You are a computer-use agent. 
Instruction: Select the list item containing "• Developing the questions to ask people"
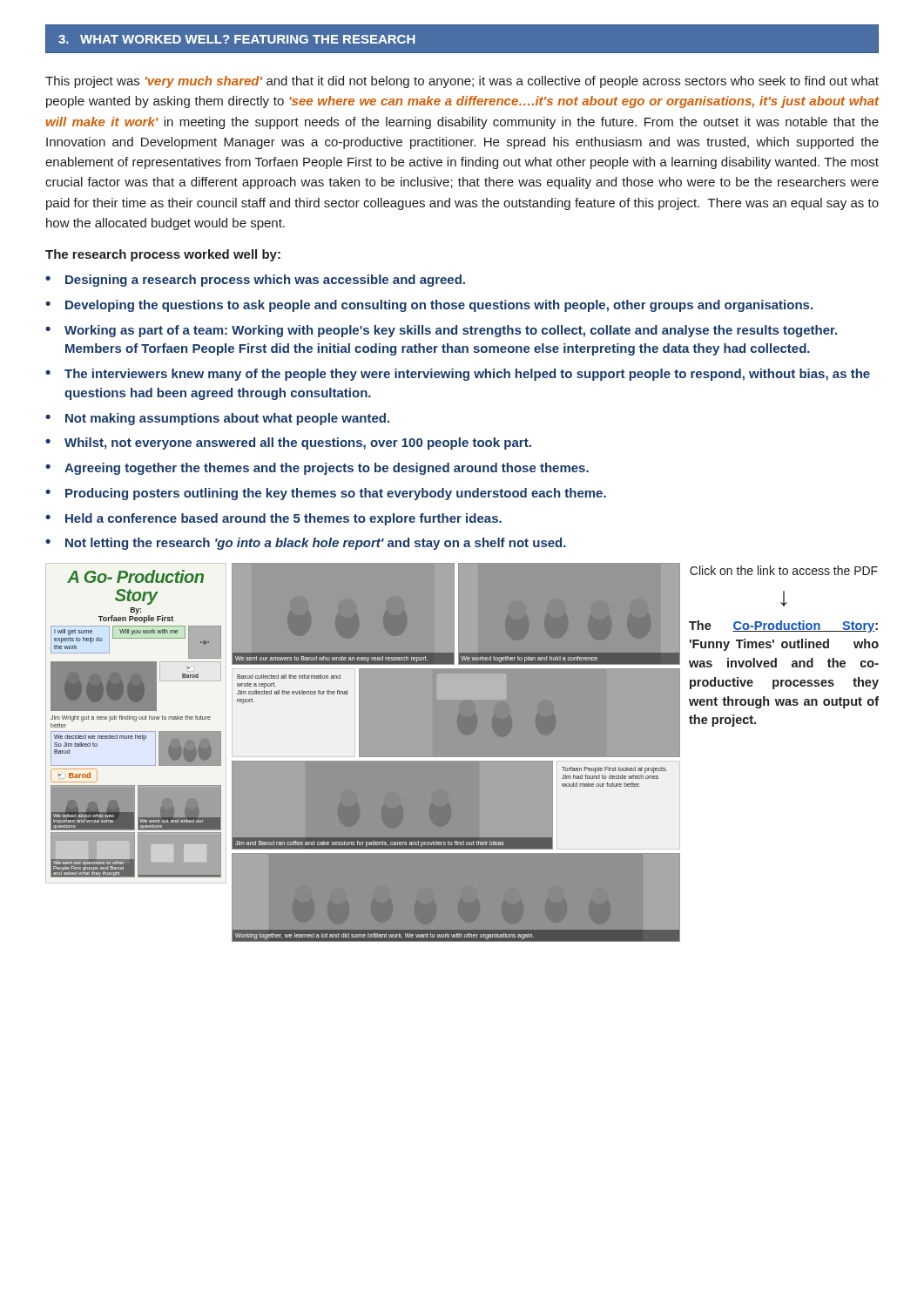click(462, 305)
